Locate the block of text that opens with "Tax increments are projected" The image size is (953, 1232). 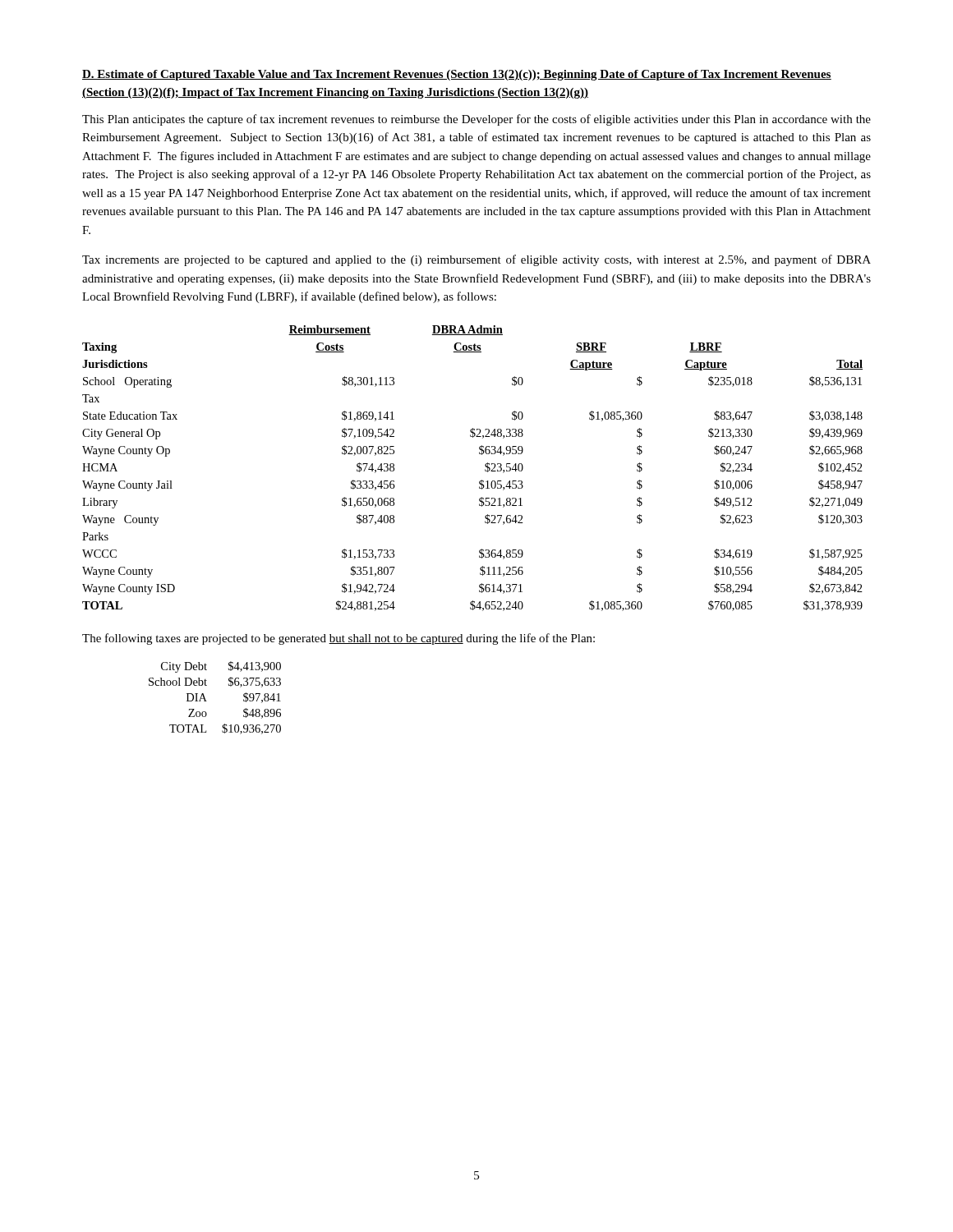point(476,278)
